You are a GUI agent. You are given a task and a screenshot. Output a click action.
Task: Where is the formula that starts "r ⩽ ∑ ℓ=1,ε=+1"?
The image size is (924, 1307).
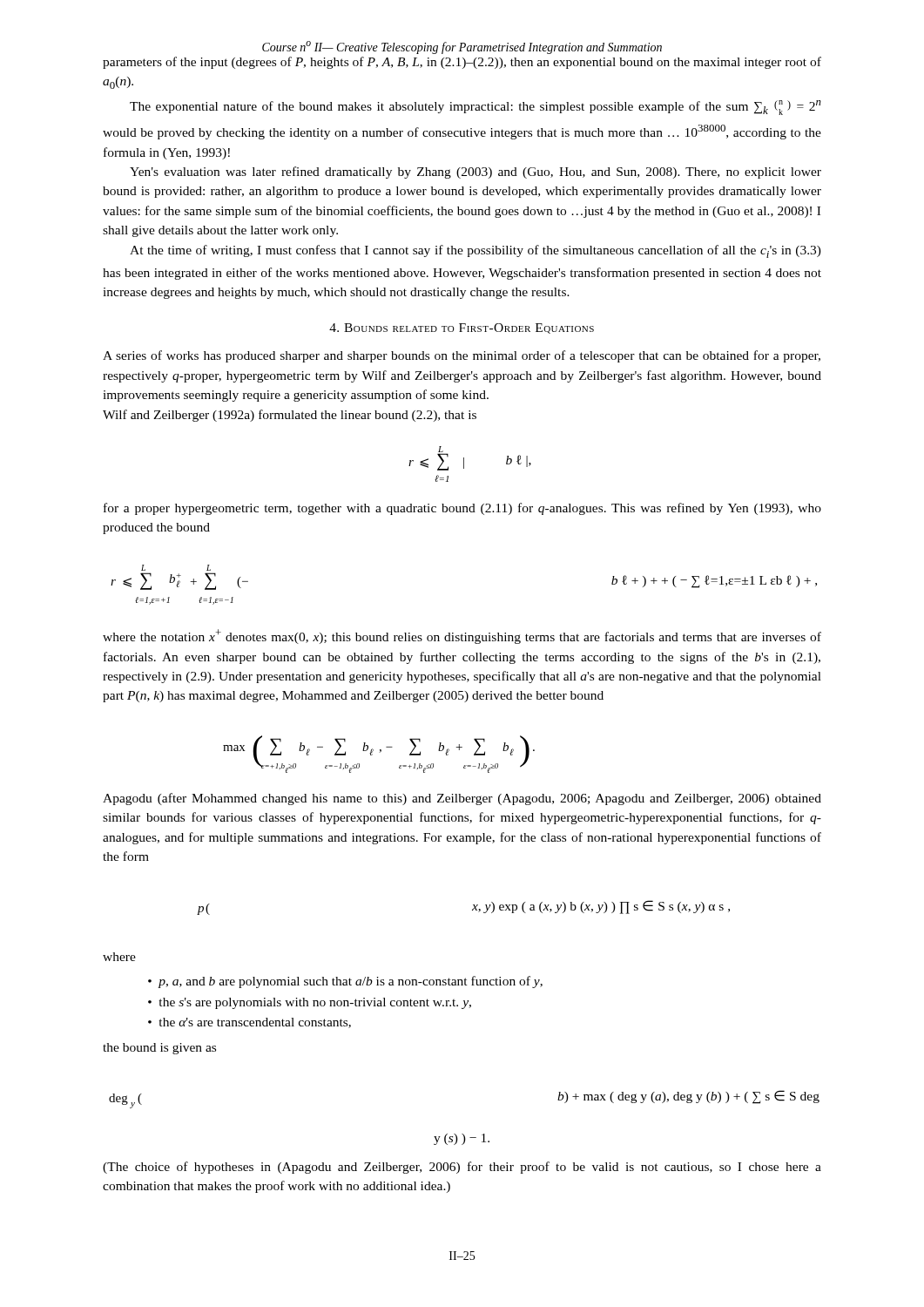pos(143,568)
